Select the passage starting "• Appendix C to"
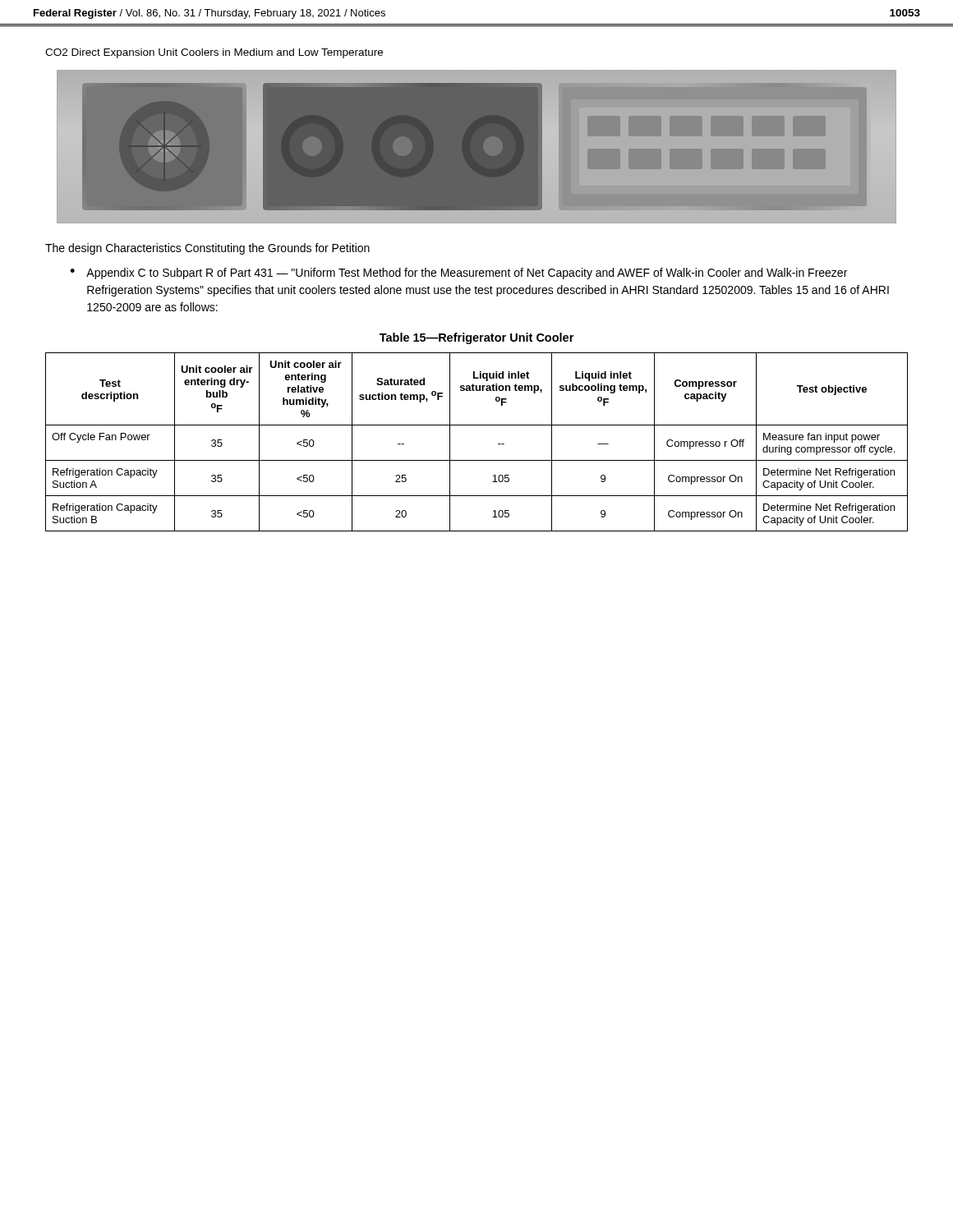Screen dimensions: 1232x953 [x=489, y=290]
